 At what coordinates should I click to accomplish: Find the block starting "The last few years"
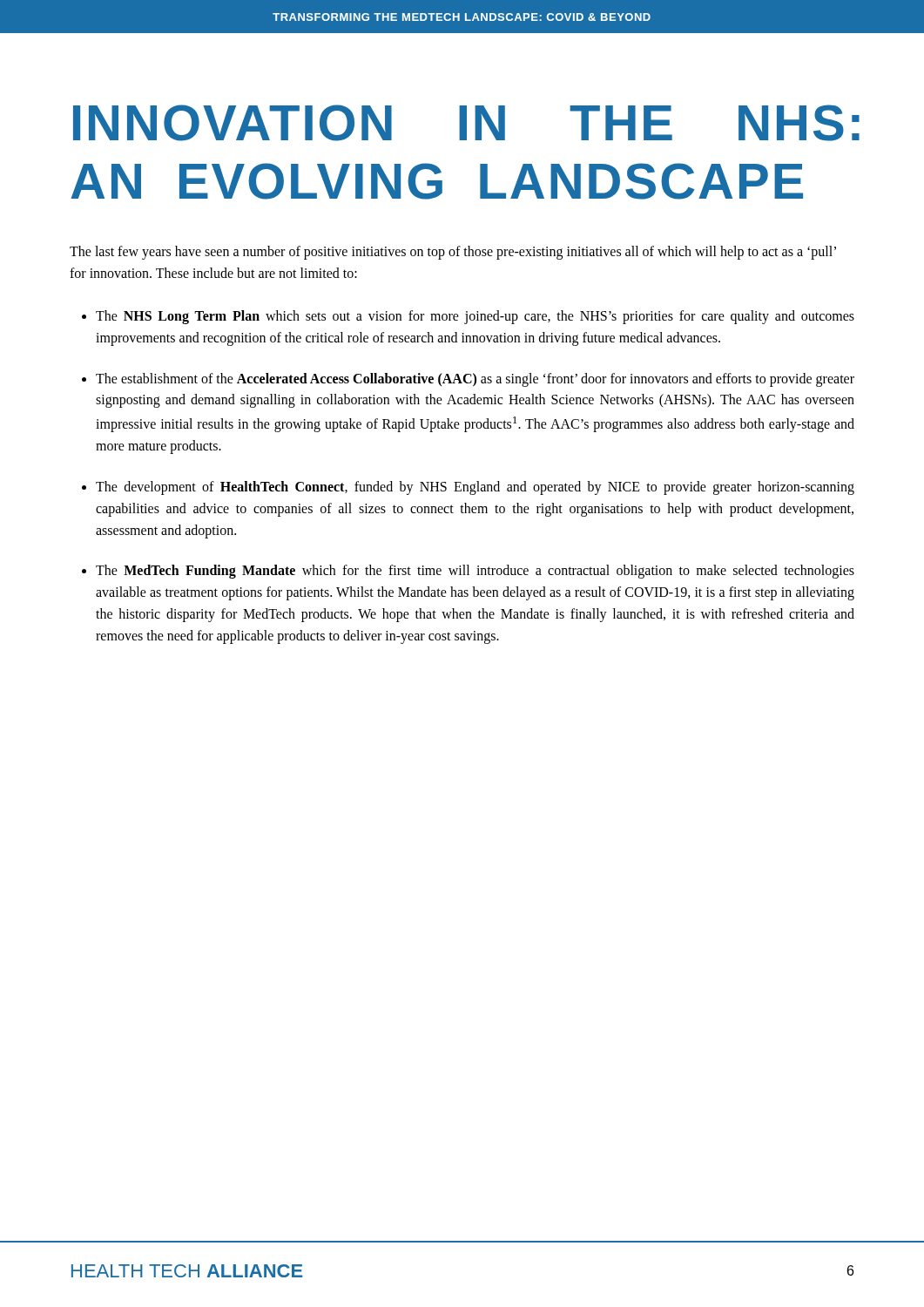(453, 263)
